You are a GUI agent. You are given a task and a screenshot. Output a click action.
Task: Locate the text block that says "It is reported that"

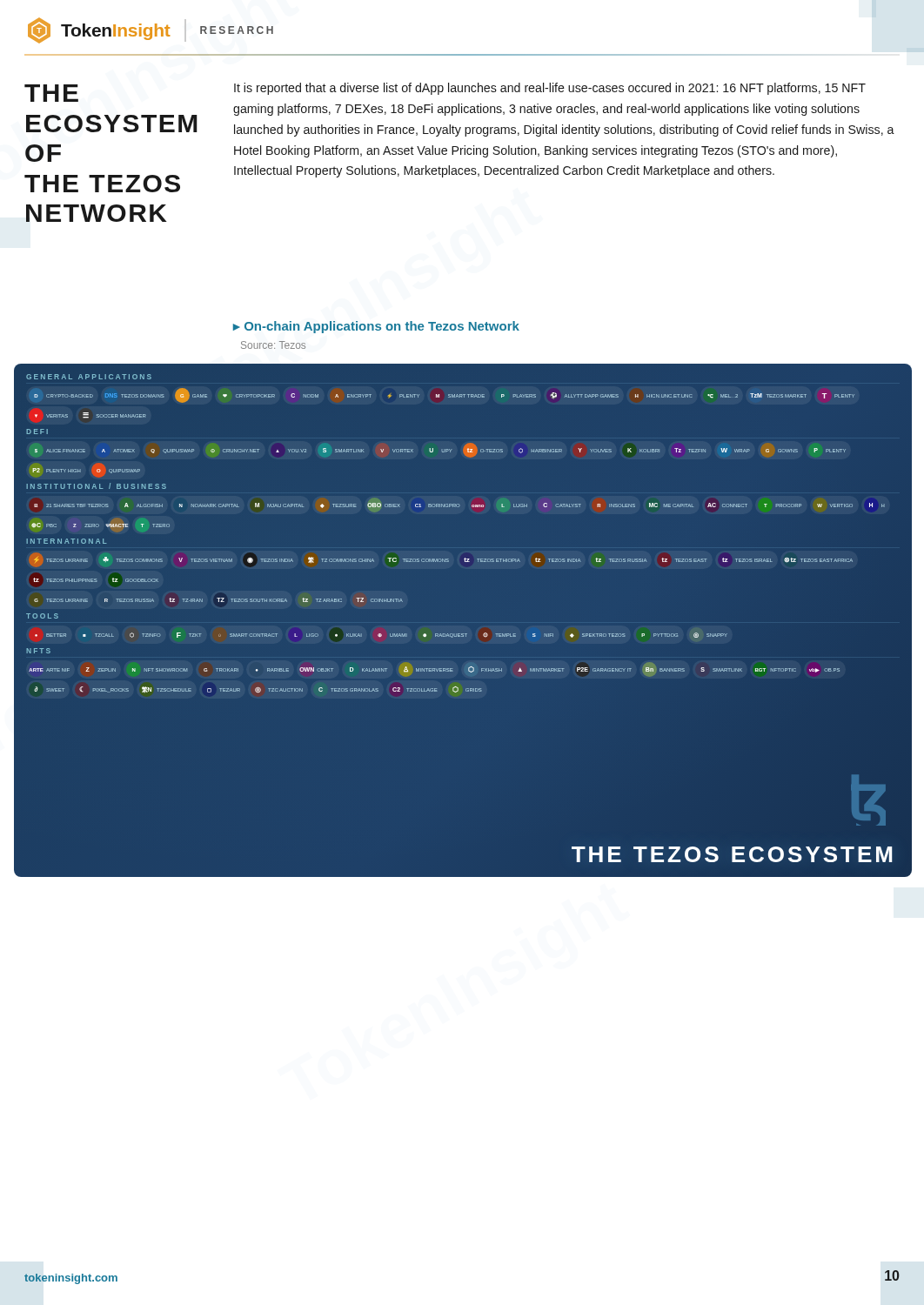564,129
